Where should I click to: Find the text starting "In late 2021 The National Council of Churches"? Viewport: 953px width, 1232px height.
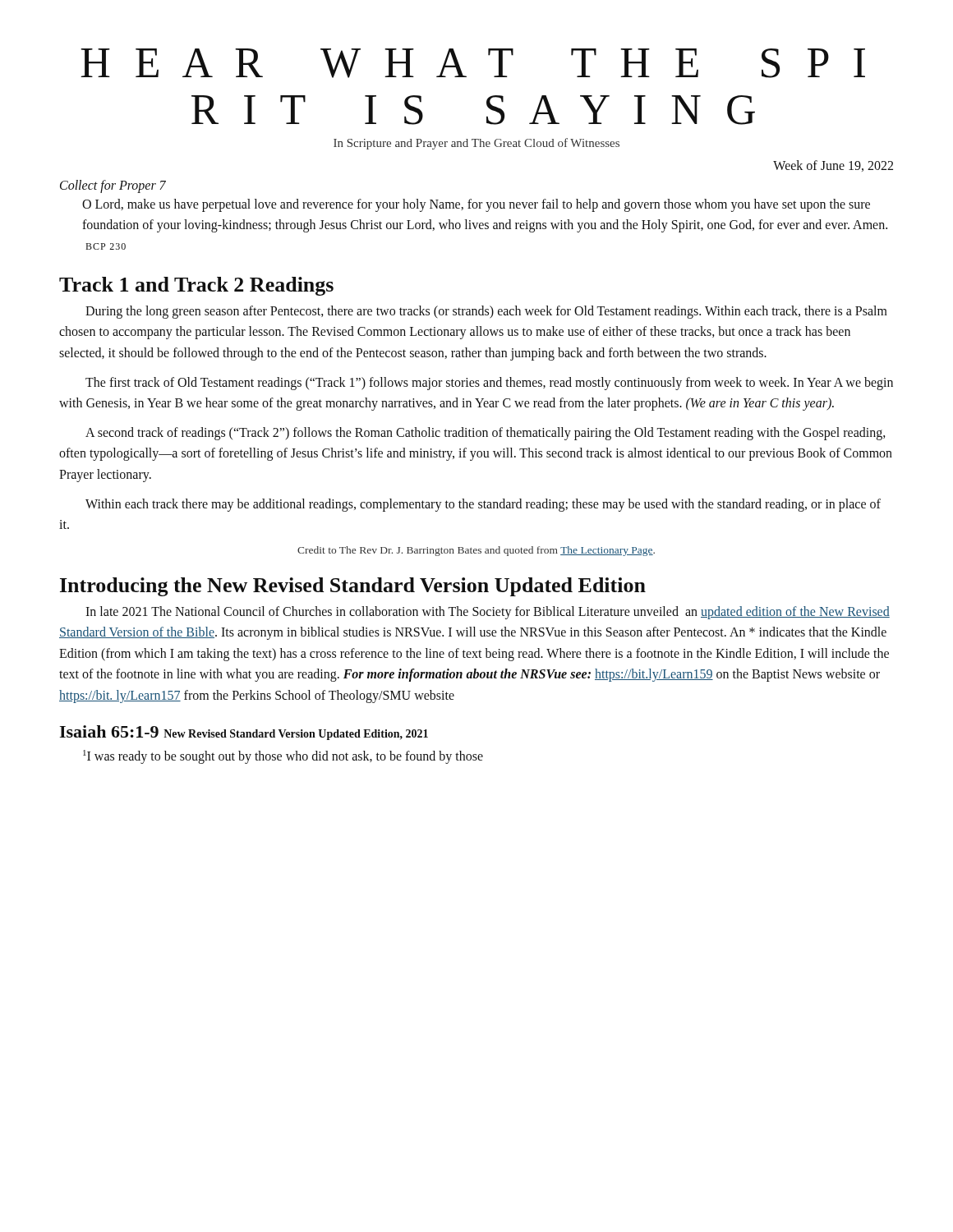(474, 653)
